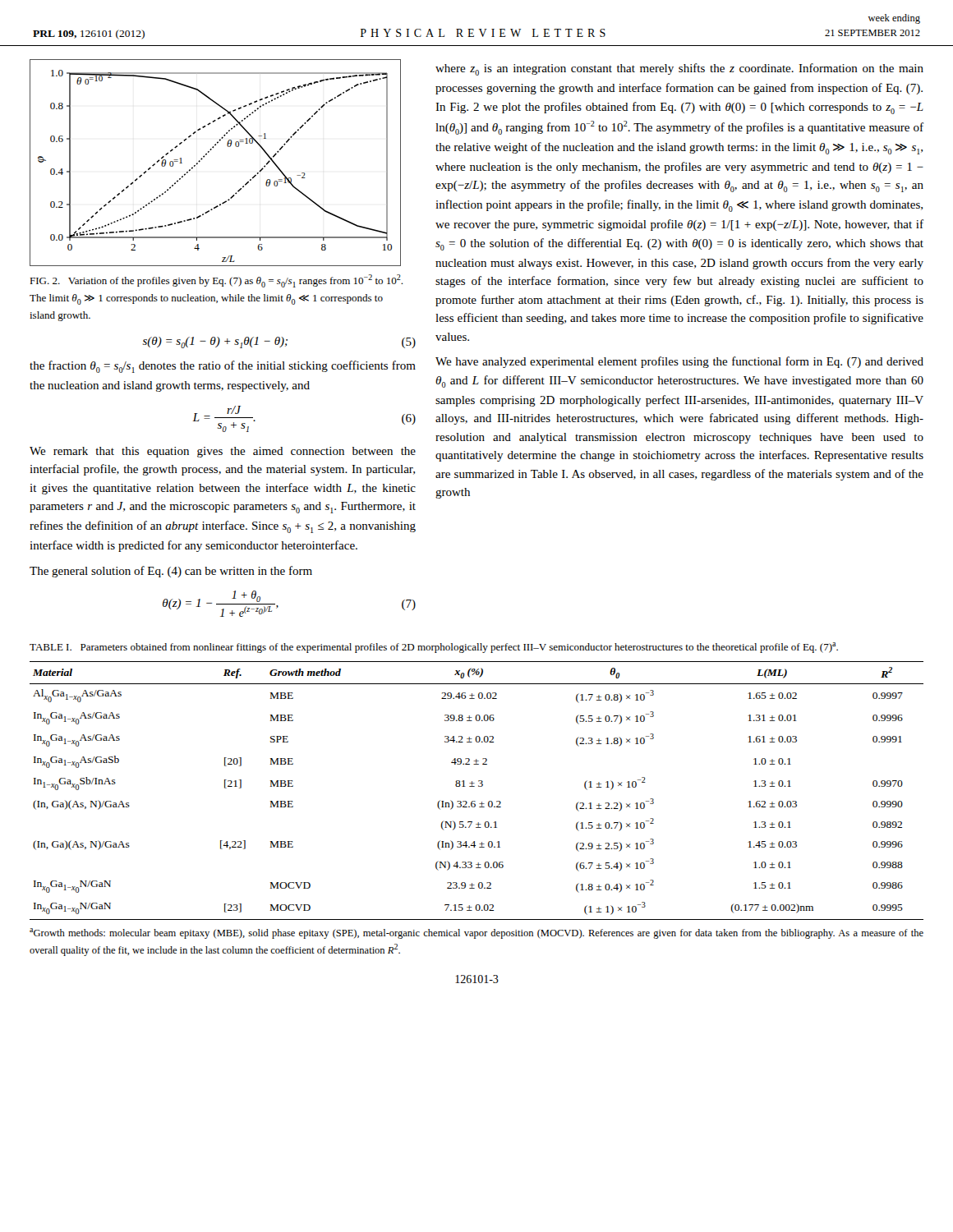Select the line chart
This screenshot has width=953, height=1232.
tap(215, 163)
